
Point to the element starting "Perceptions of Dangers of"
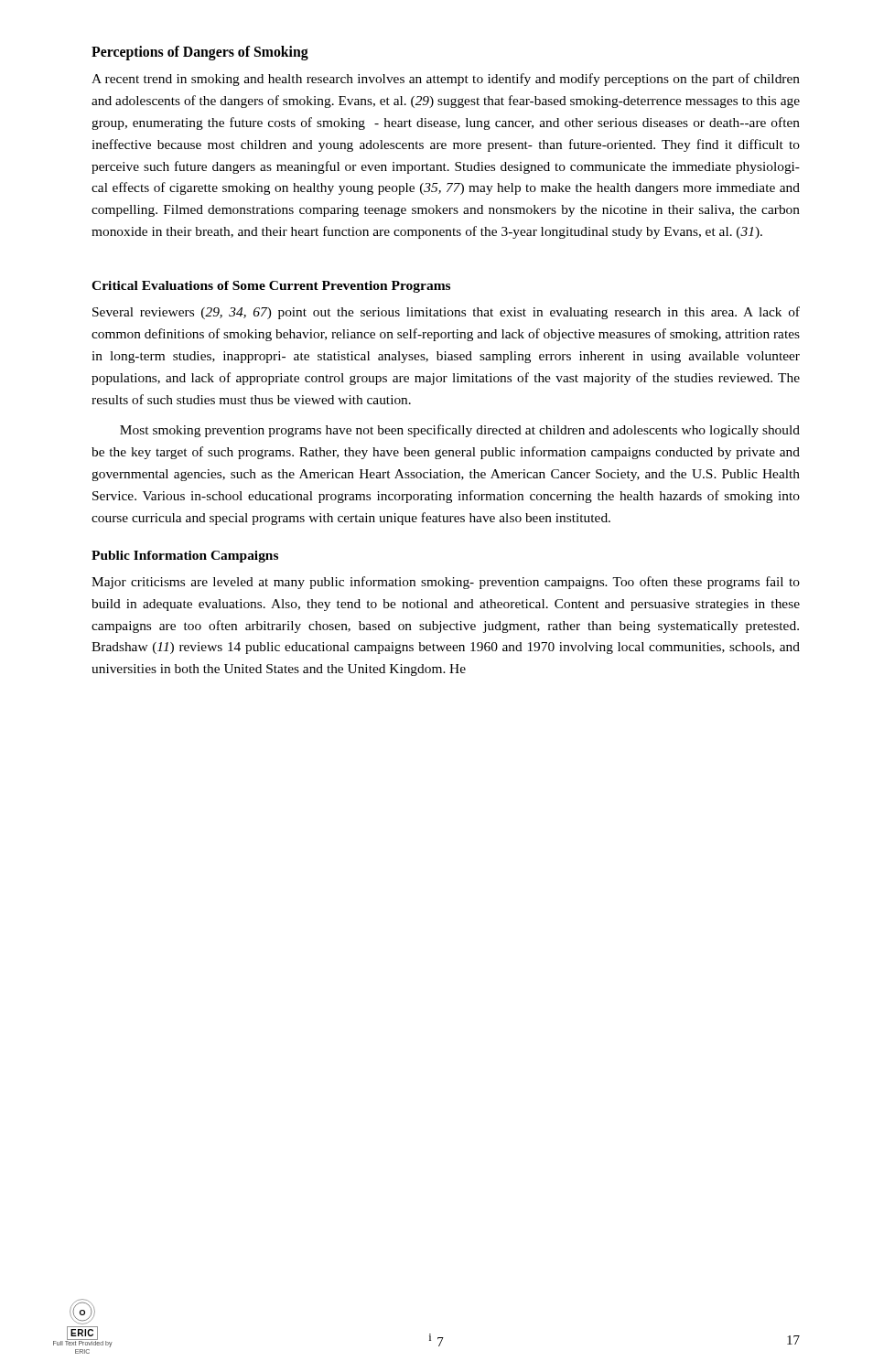tap(200, 52)
